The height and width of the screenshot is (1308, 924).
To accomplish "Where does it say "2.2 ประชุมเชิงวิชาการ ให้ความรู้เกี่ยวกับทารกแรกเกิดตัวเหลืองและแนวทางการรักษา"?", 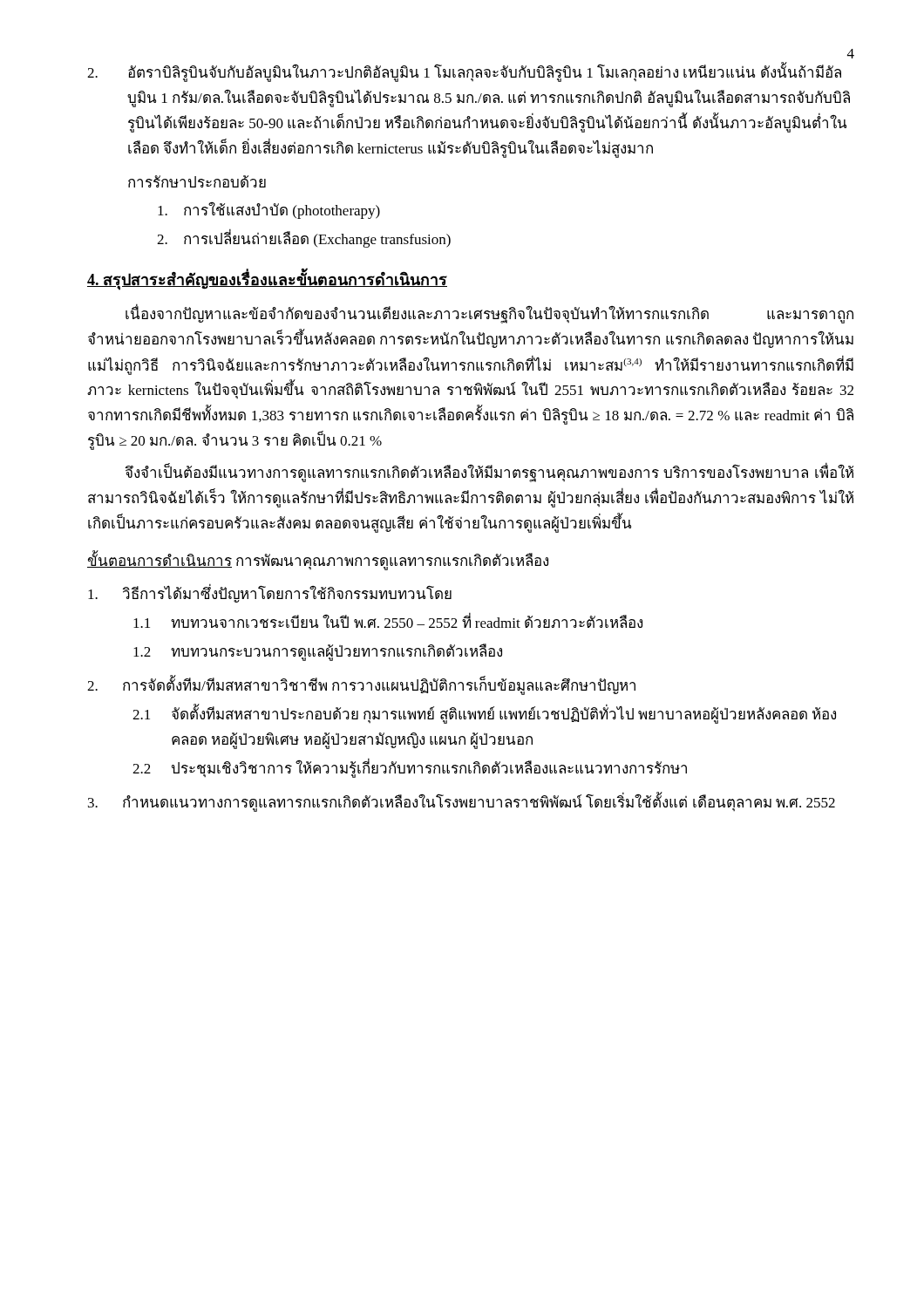I will [x=411, y=769].
